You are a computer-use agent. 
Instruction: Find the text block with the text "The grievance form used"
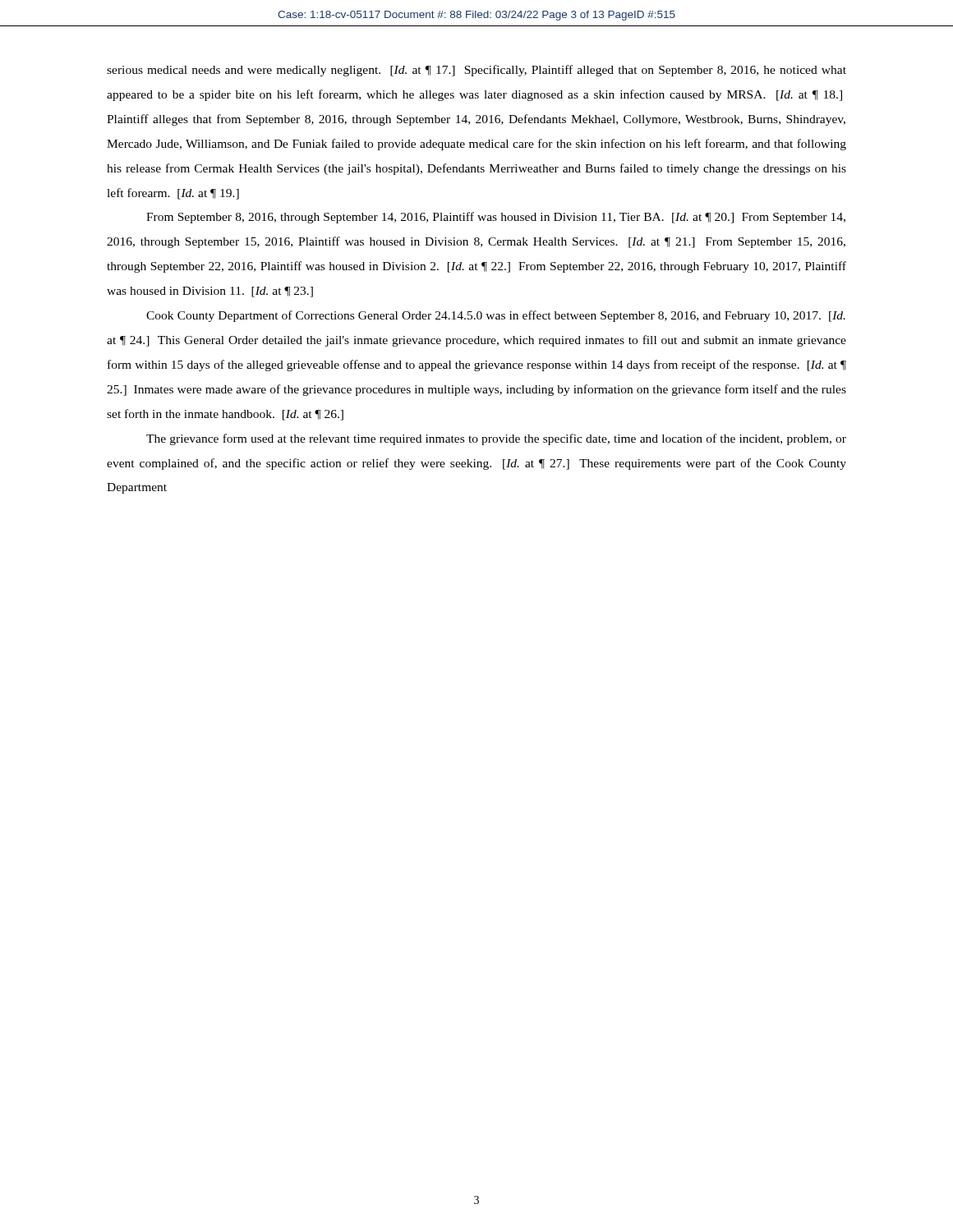476,463
